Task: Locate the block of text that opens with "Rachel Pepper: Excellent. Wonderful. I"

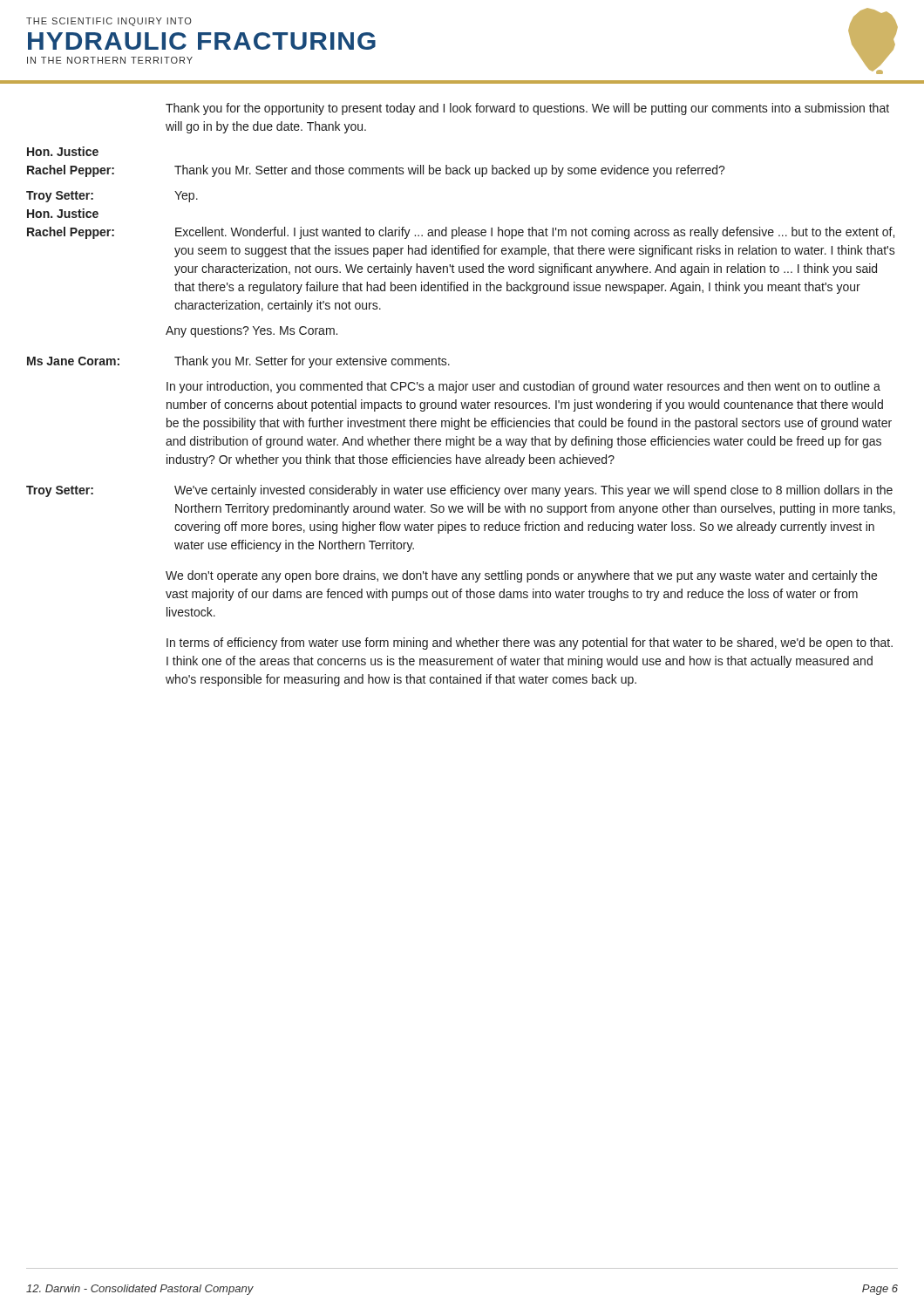Action: 462,269
